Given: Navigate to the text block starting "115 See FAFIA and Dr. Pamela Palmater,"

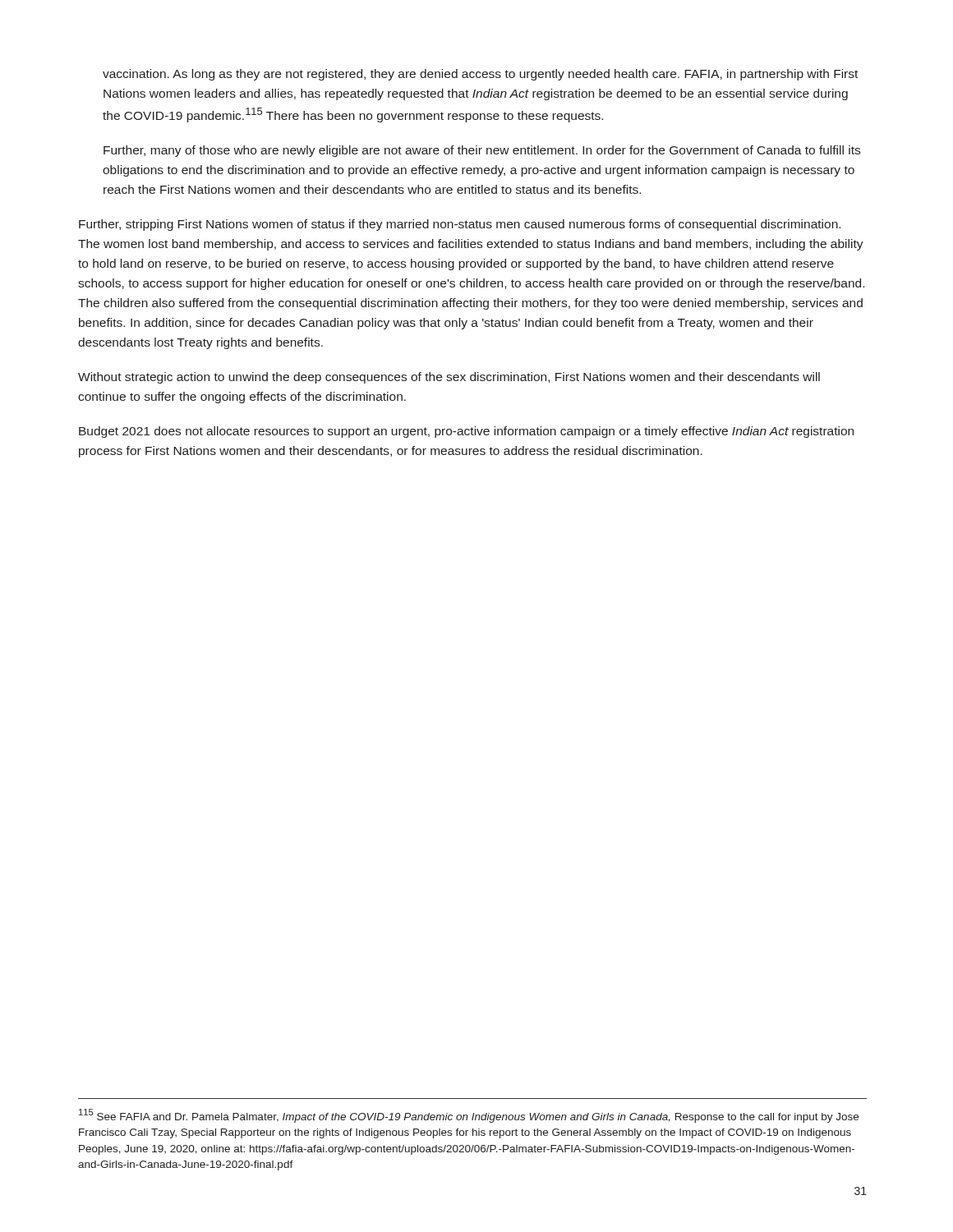Looking at the screenshot, I should (x=472, y=1139).
